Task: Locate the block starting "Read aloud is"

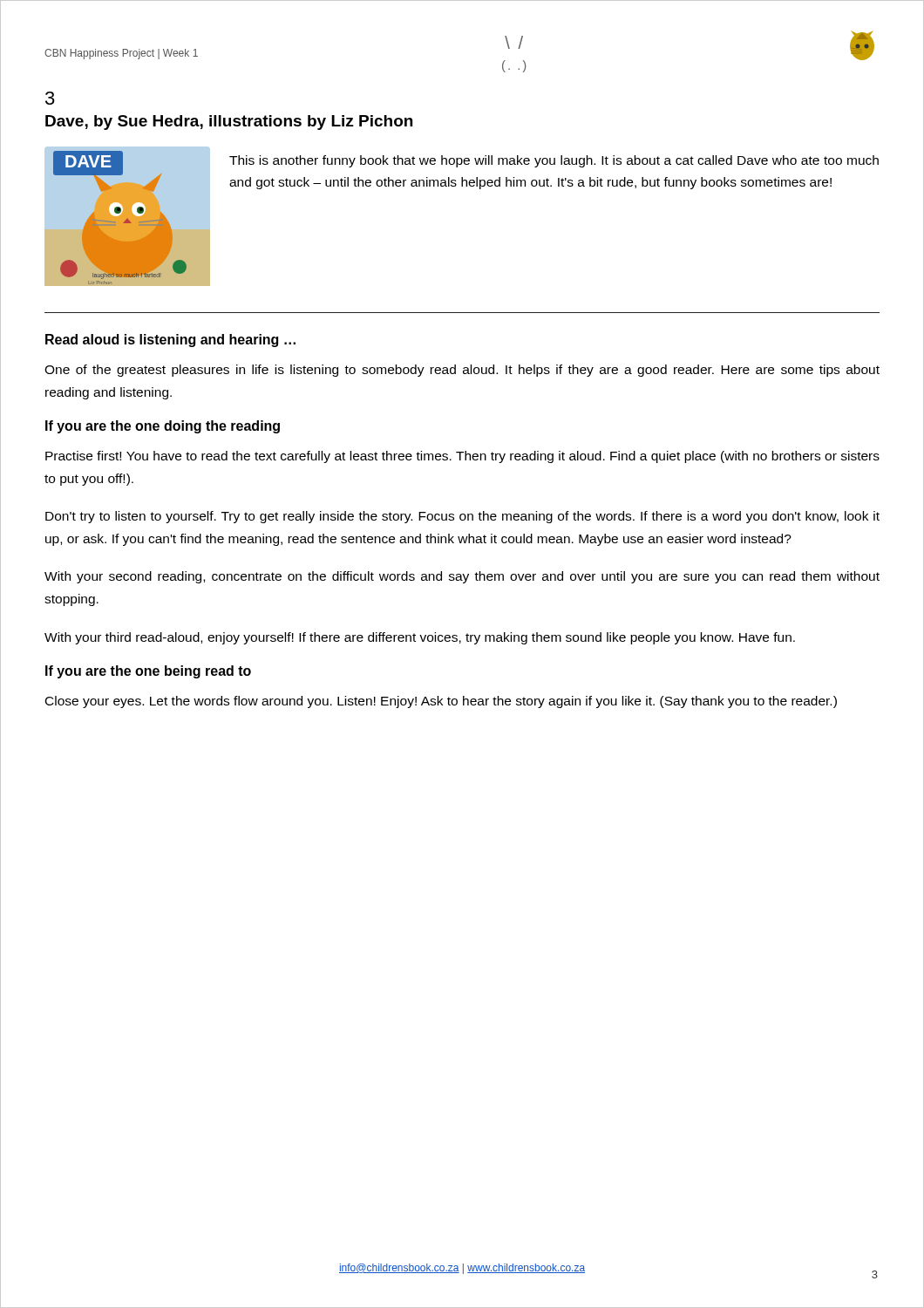Action: (171, 340)
